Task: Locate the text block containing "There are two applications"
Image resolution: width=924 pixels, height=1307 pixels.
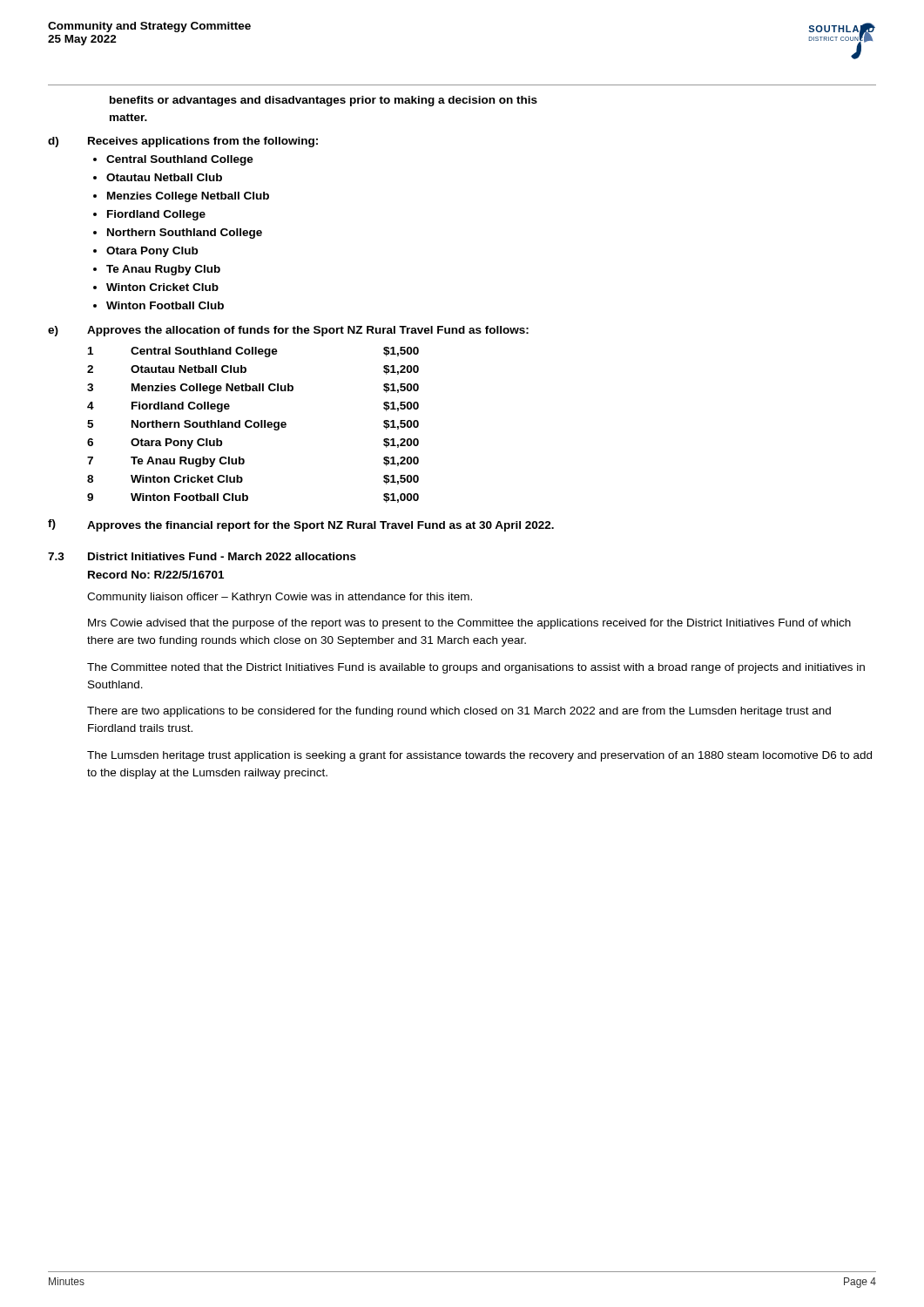Action: coord(459,720)
